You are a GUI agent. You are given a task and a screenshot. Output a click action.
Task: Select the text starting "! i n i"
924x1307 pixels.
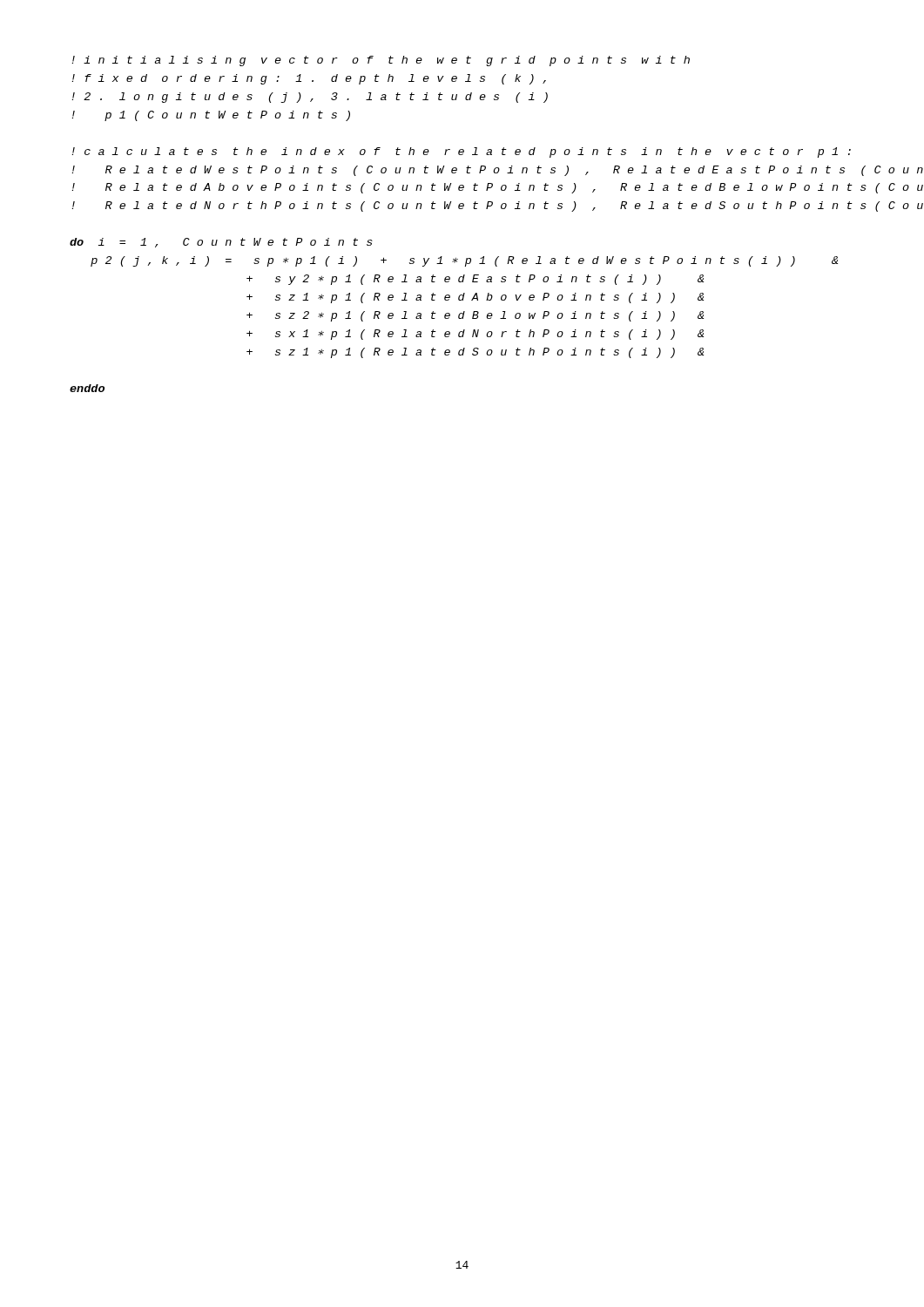tap(157, 61)
